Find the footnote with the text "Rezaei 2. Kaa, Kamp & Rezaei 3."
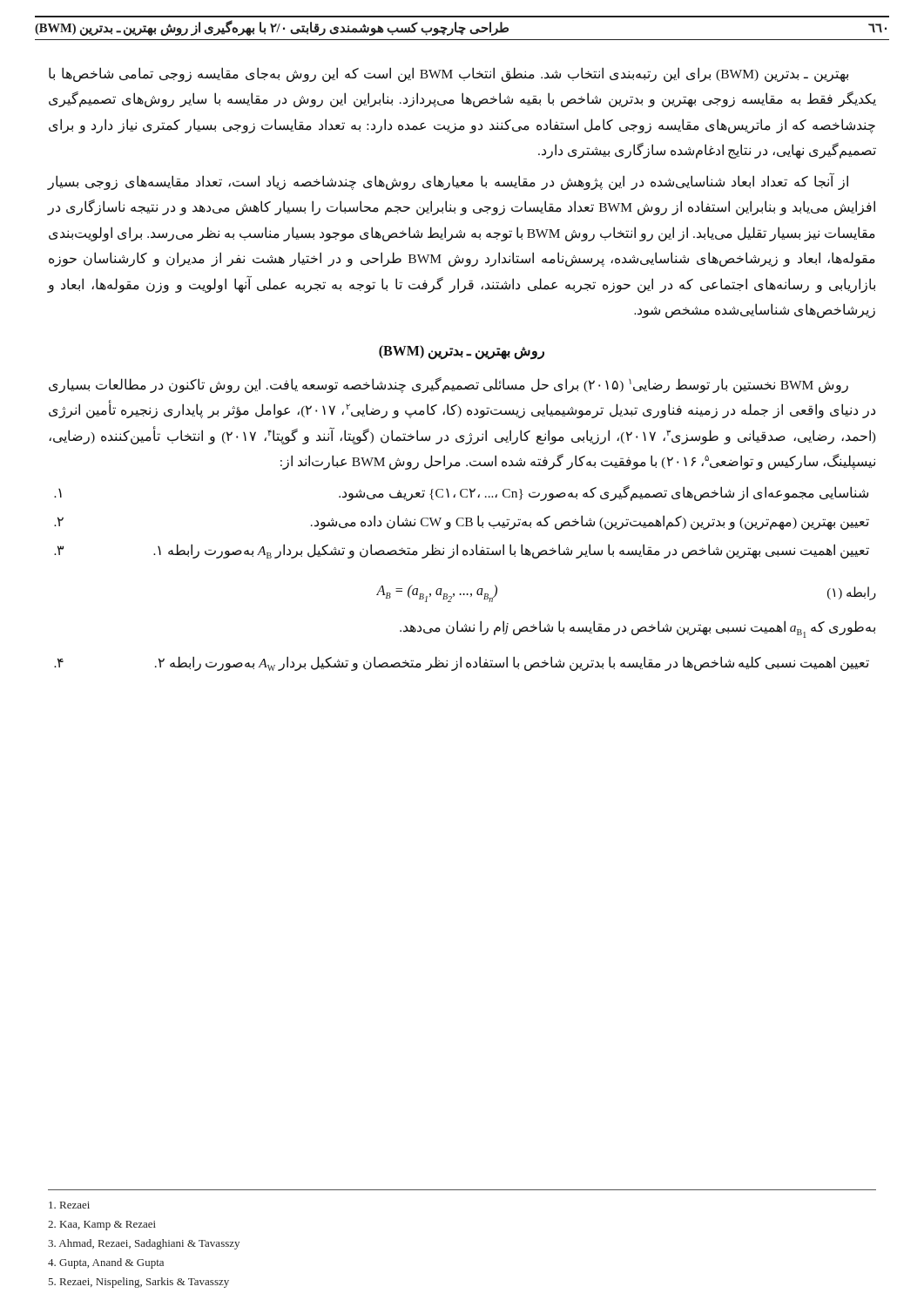 tap(69, 1205)
